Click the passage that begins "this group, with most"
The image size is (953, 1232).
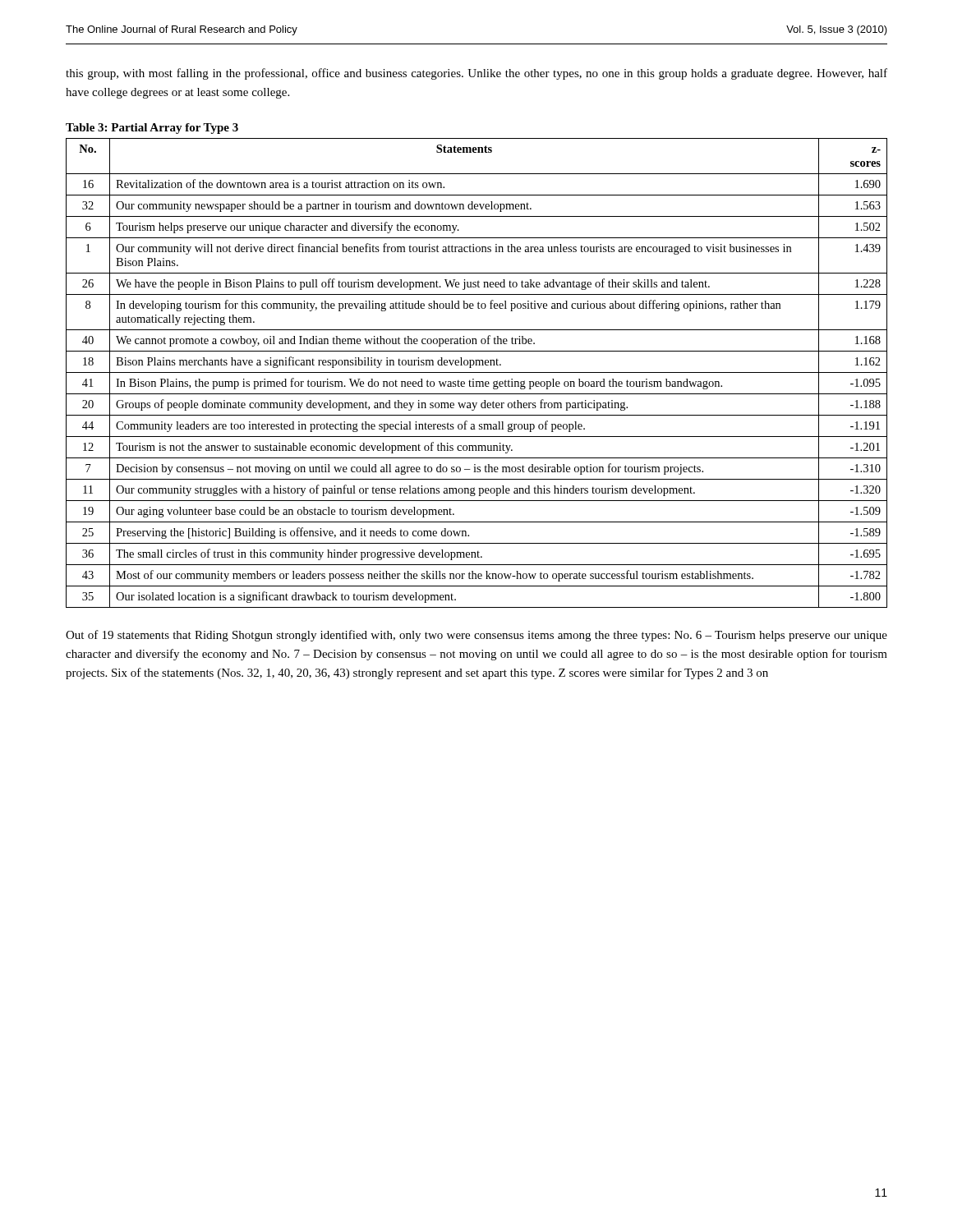476,83
